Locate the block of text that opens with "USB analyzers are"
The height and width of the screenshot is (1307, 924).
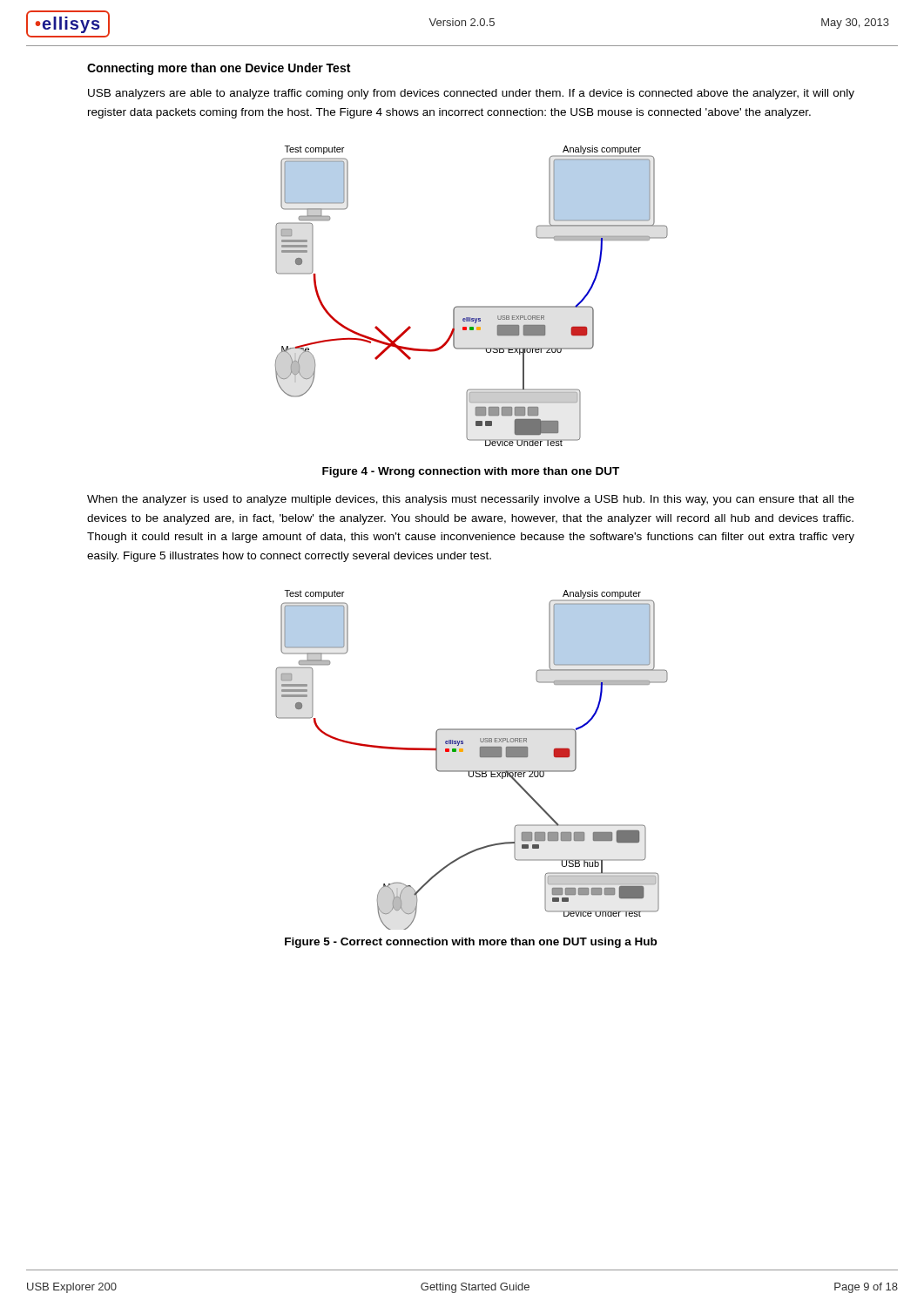(471, 102)
